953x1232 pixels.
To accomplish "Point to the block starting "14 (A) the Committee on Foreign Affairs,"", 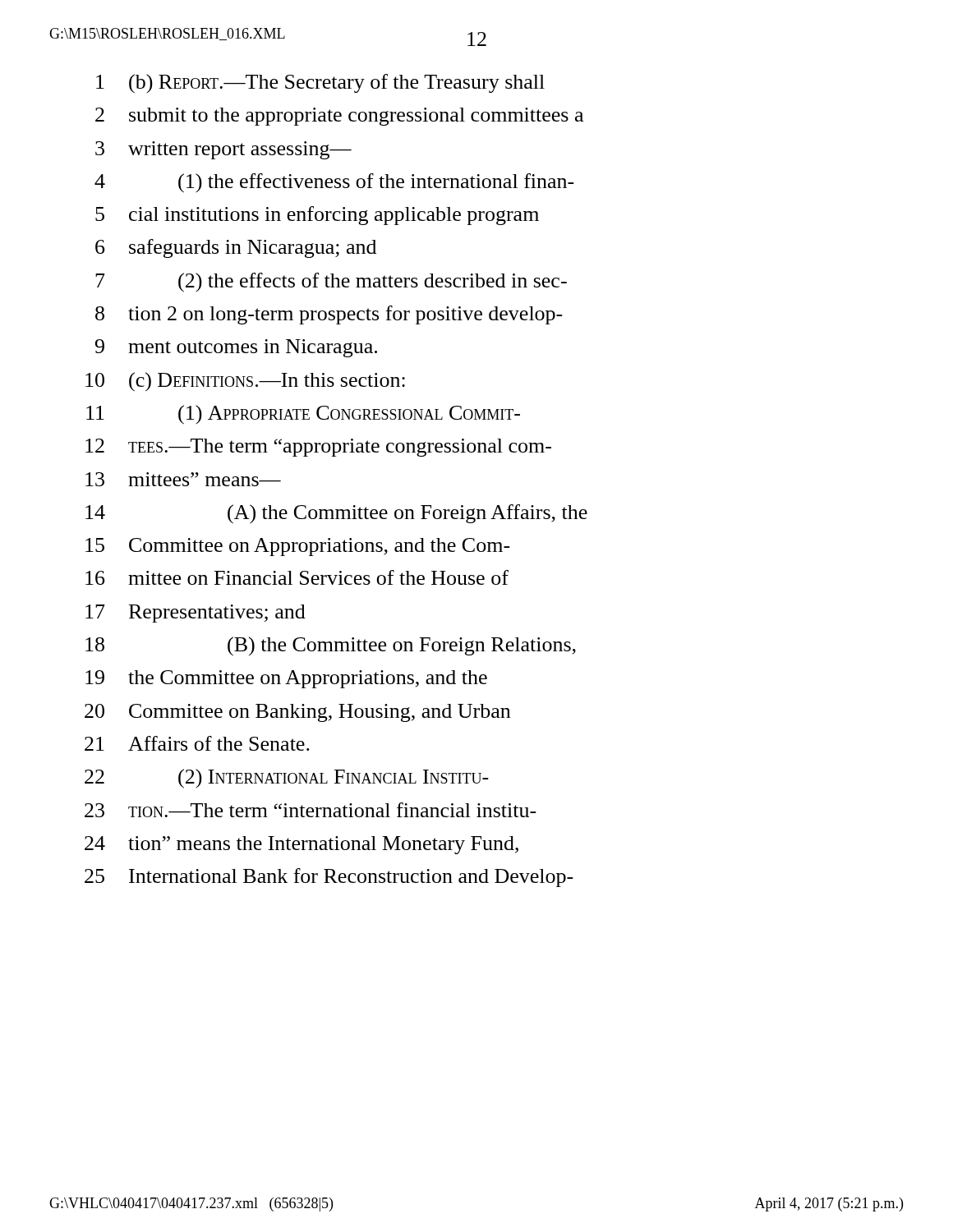I will (476, 513).
